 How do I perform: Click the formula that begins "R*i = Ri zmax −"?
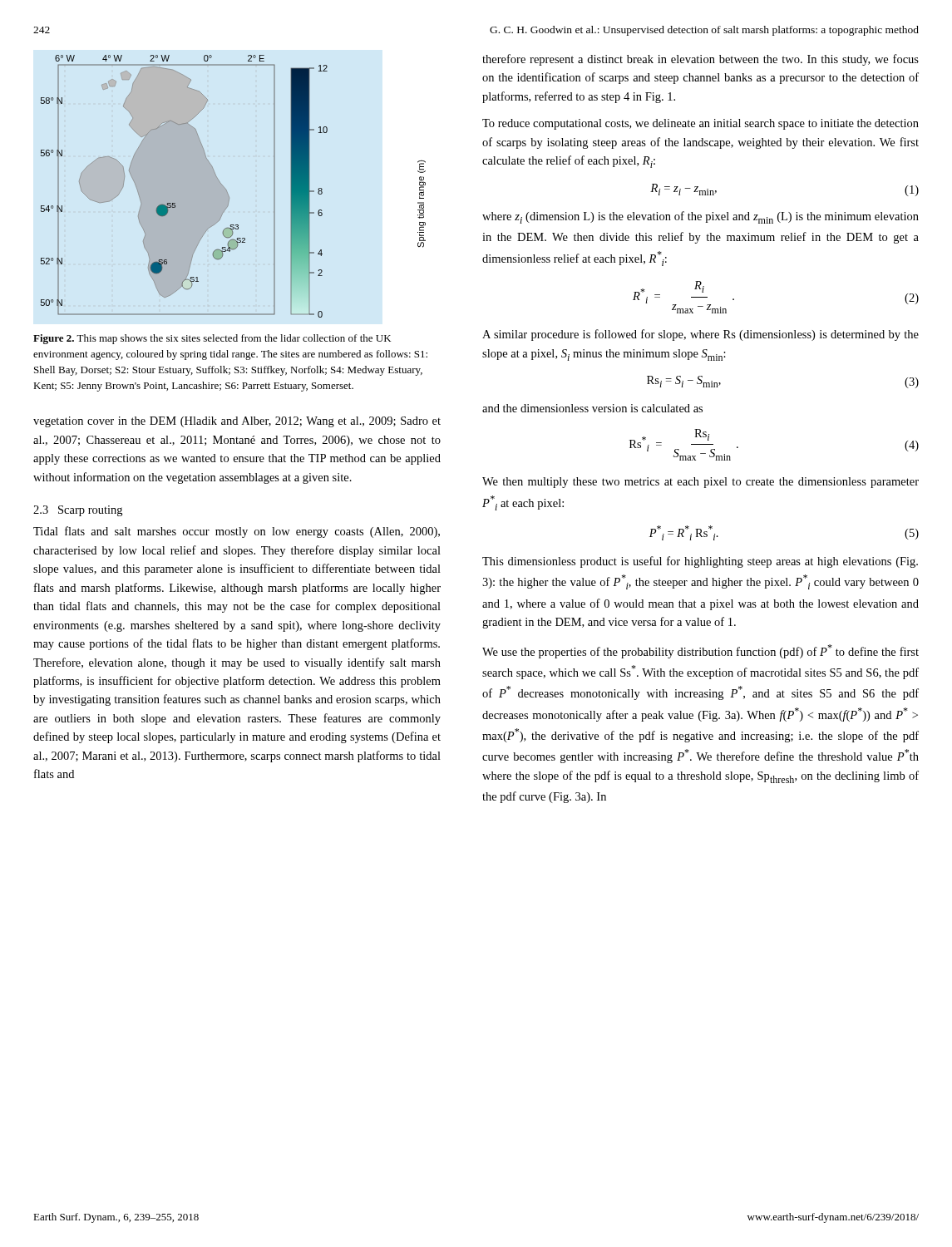click(x=701, y=298)
